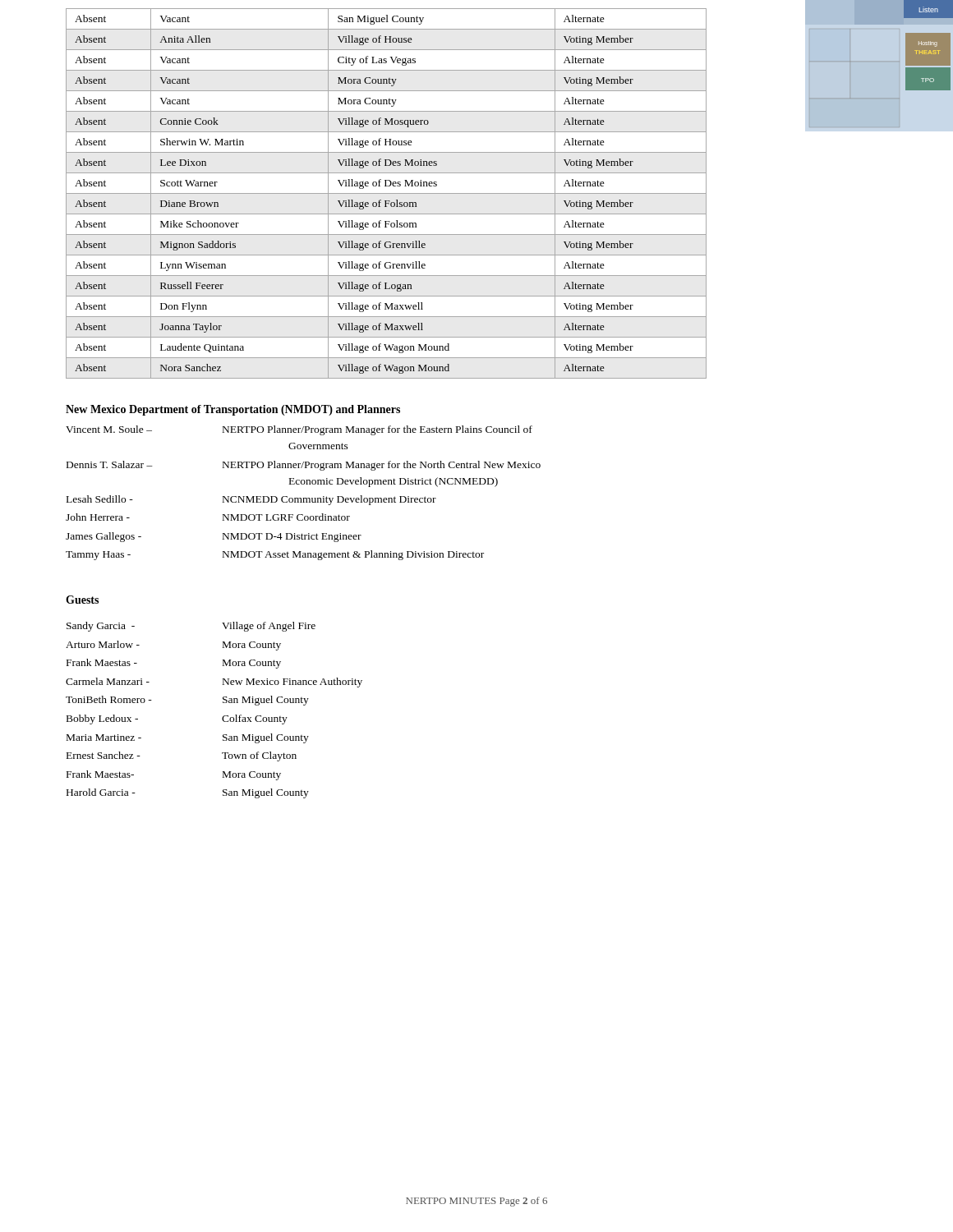Image resolution: width=953 pixels, height=1232 pixels.
Task: Select the text block starting "Ernest Sanchez - Town of"
Action: click(x=102, y=757)
